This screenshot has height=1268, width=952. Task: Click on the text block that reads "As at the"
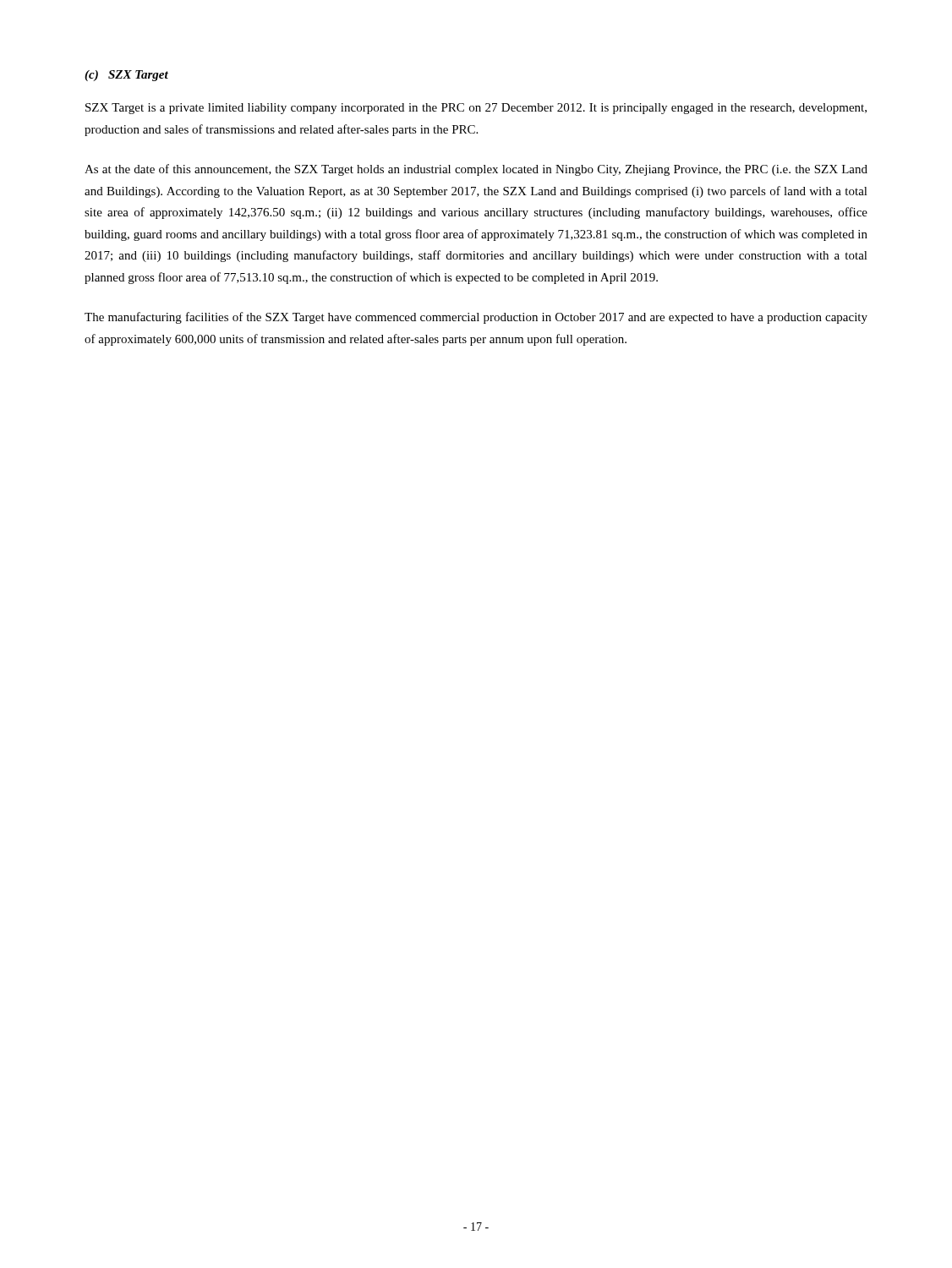pyautogui.click(x=476, y=223)
